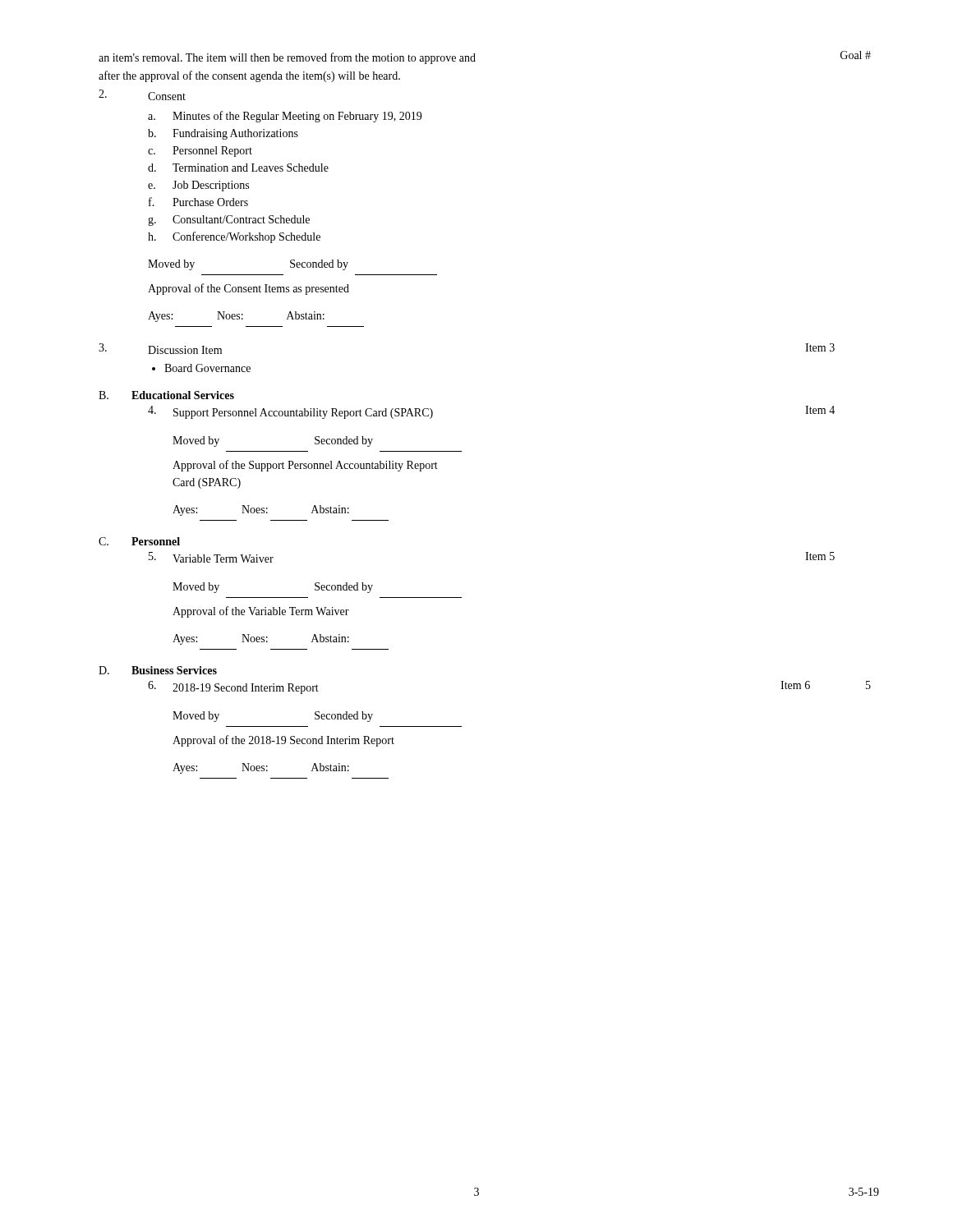Image resolution: width=953 pixels, height=1232 pixels.
Task: Where does it say "Educational Services"?
Action: click(x=183, y=395)
